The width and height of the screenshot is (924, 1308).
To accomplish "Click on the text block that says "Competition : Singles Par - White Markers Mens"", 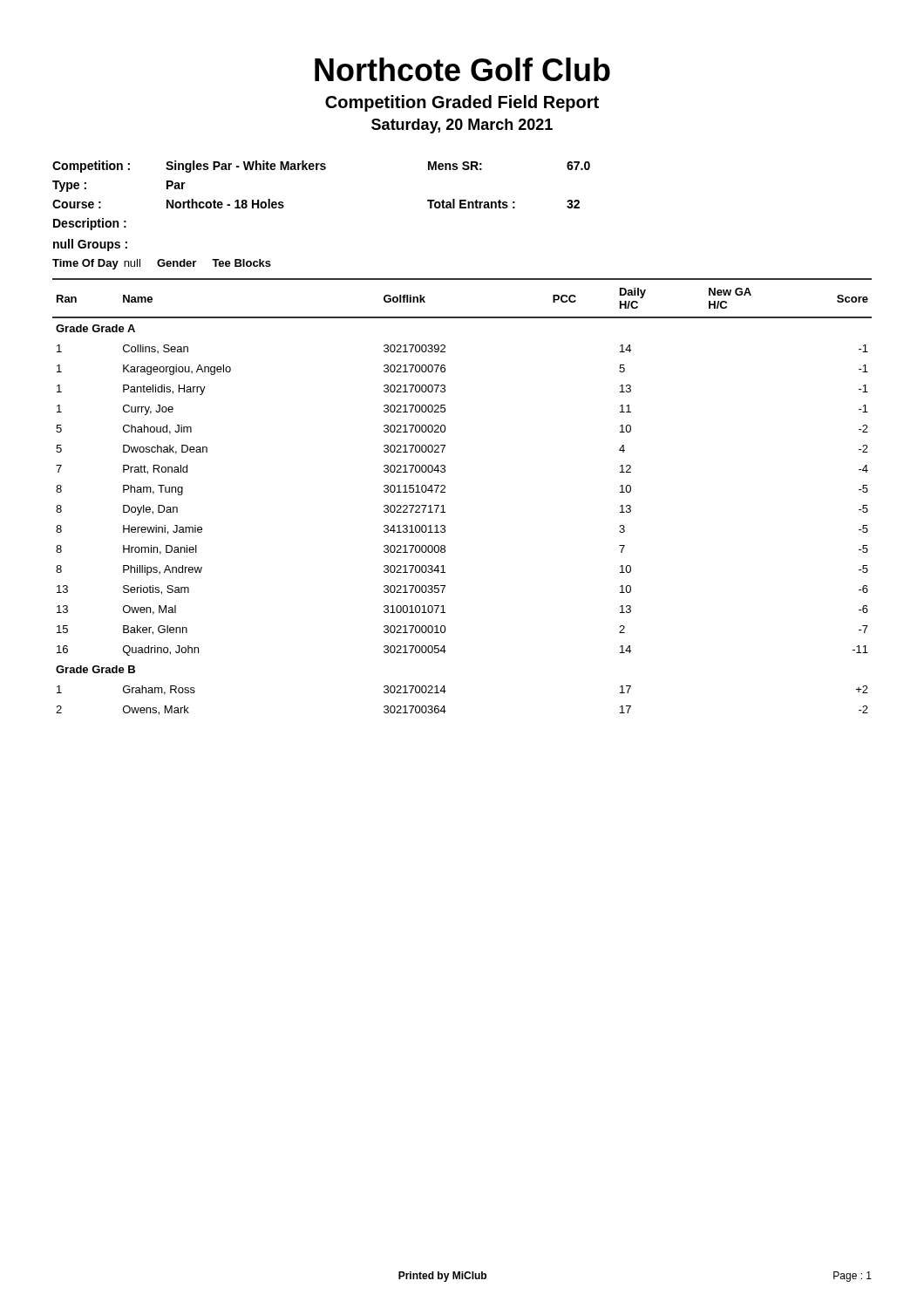I will coord(462,214).
